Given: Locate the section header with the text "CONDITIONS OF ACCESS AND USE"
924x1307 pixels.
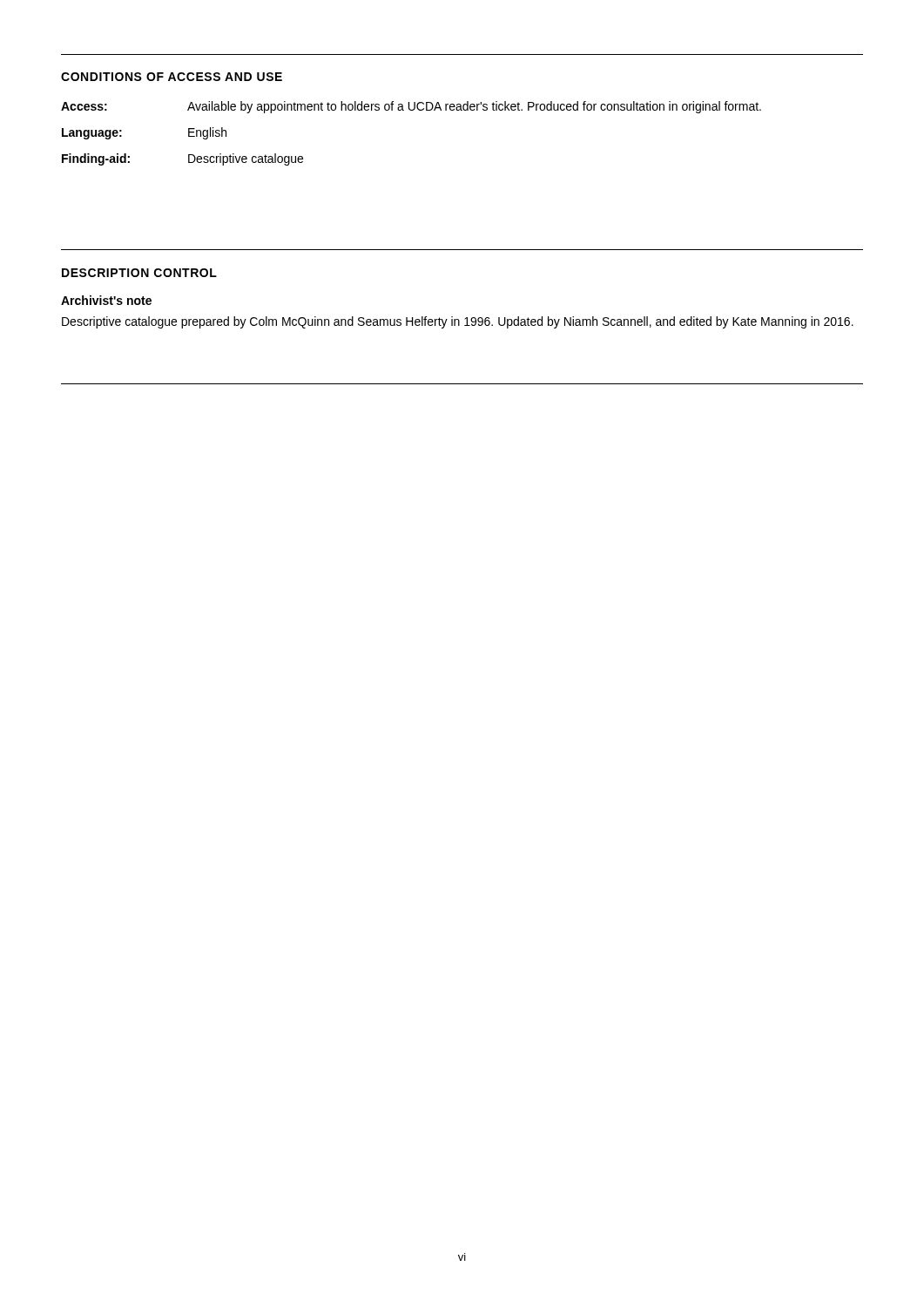Looking at the screenshot, I should point(172,77).
